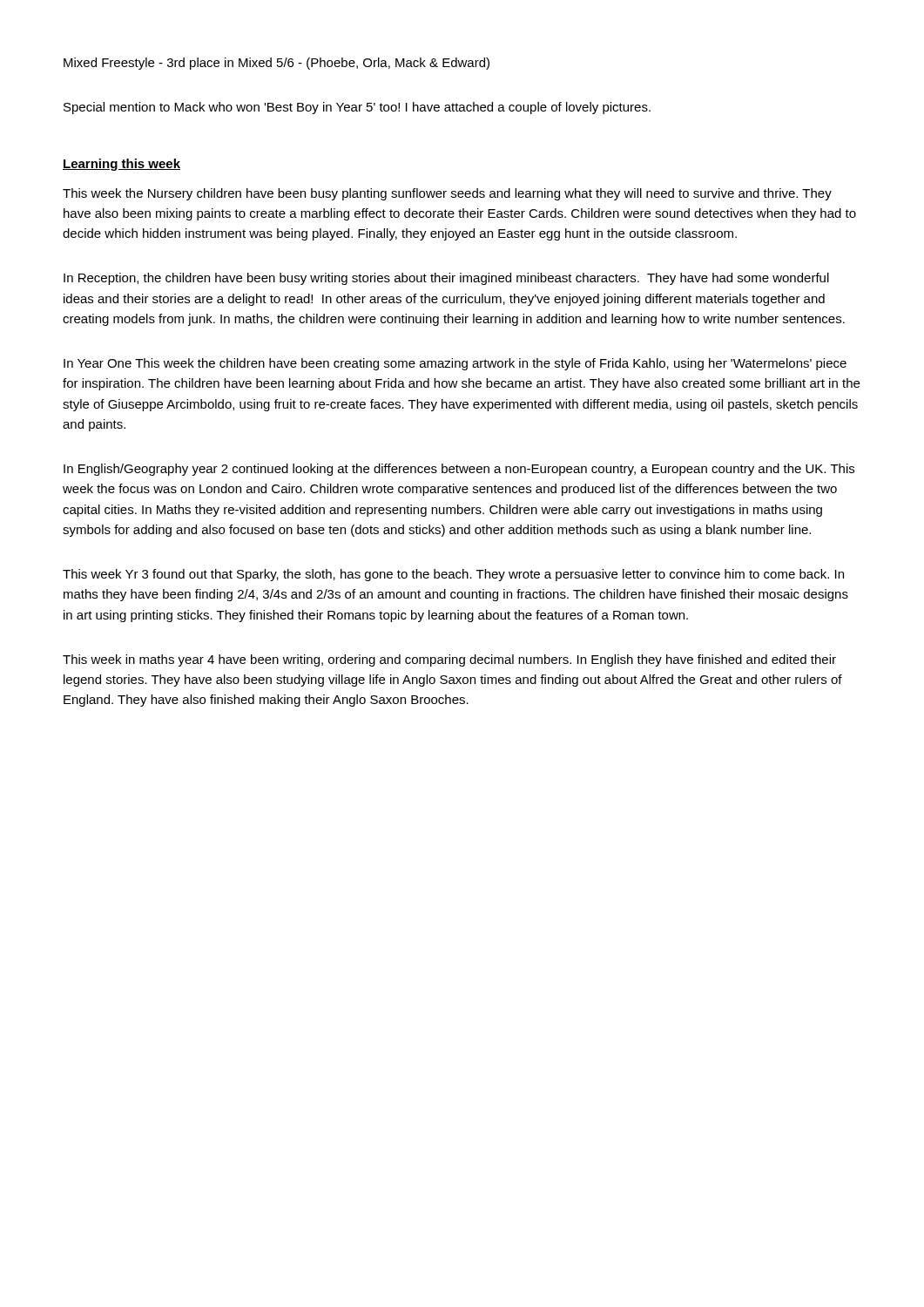The image size is (924, 1307).
Task: Point to the region starting "This week in maths year 4 have been"
Action: point(452,679)
